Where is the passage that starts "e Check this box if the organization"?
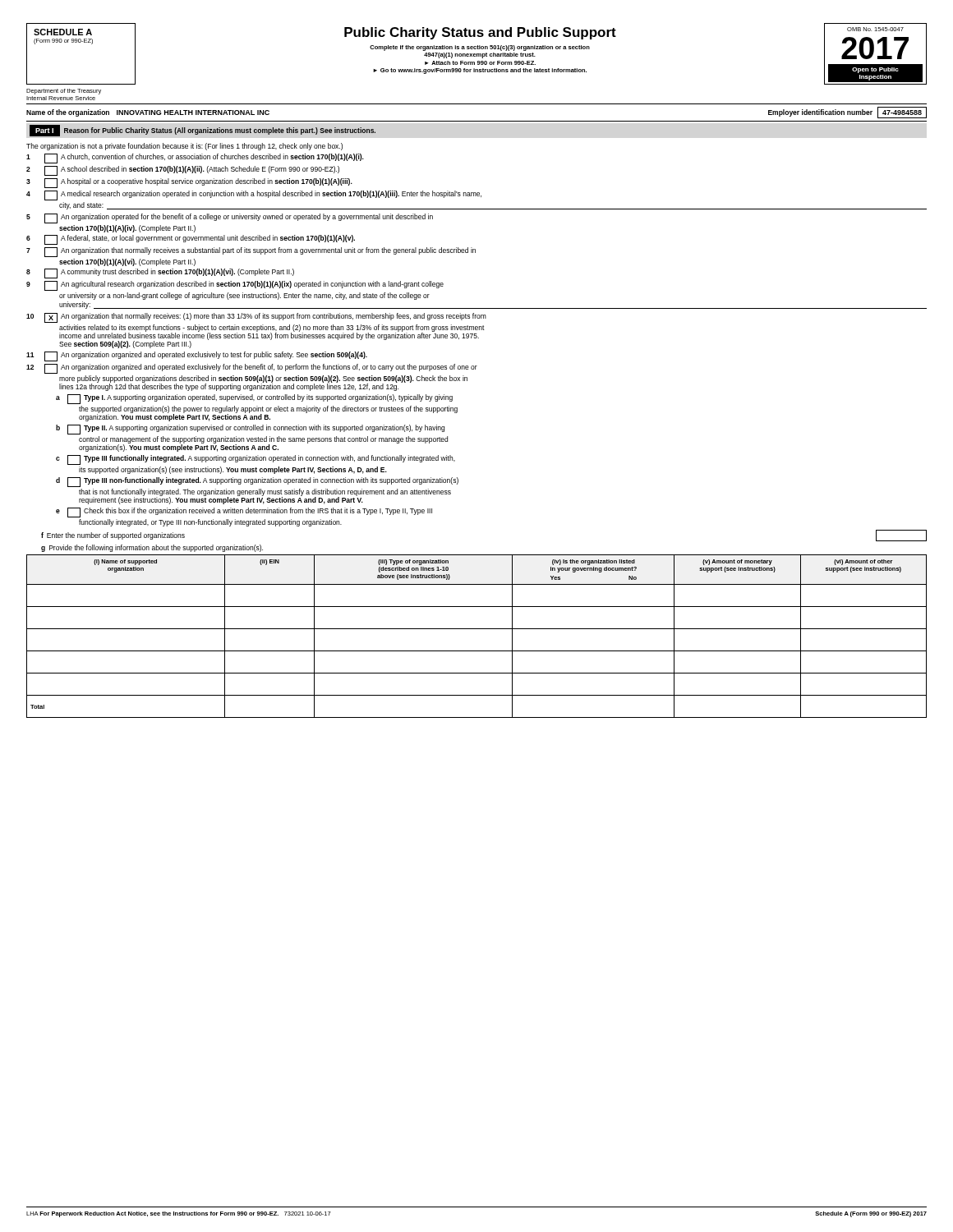The width and height of the screenshot is (953, 1232). point(244,513)
